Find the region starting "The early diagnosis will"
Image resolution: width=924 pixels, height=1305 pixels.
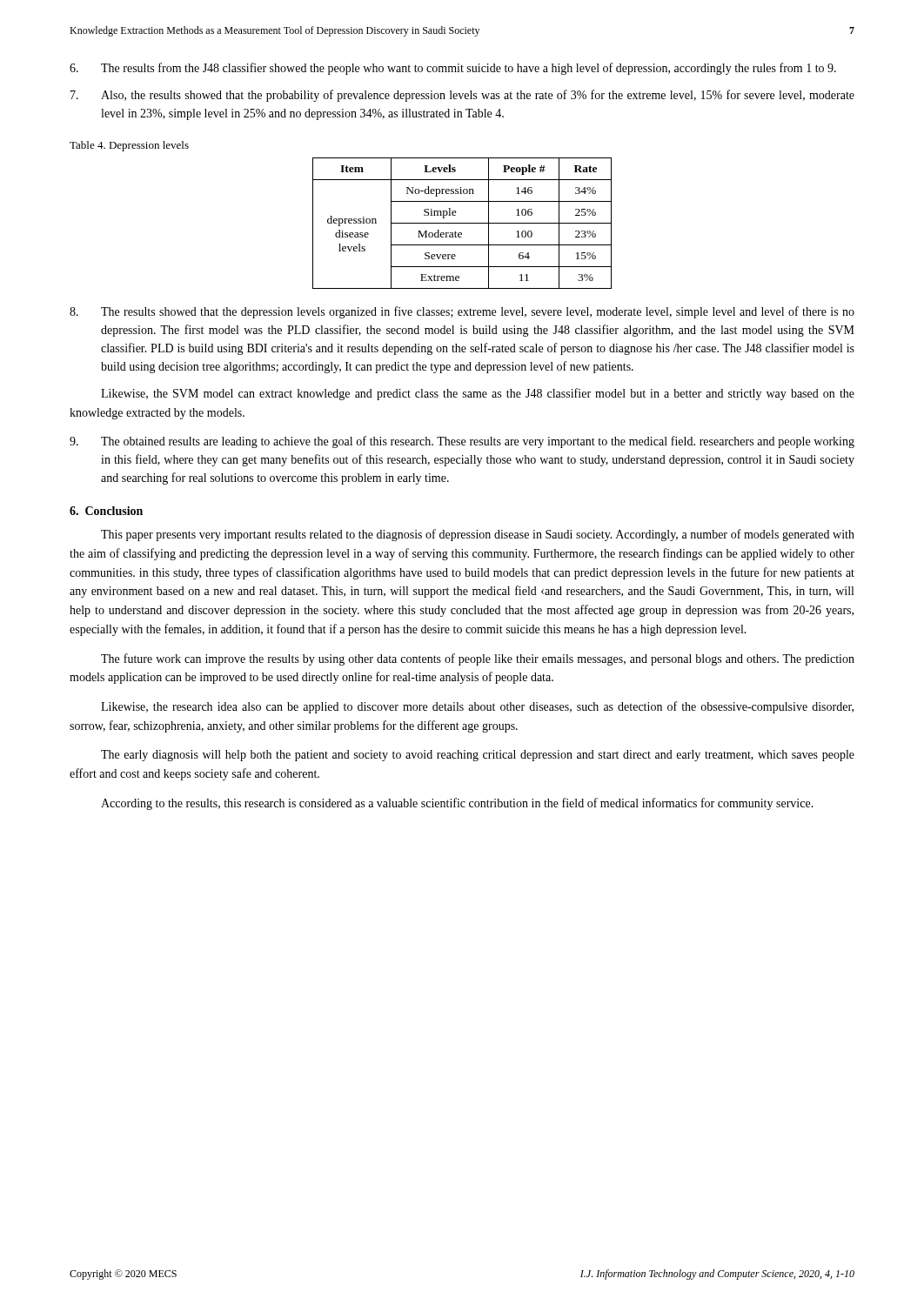pos(462,764)
